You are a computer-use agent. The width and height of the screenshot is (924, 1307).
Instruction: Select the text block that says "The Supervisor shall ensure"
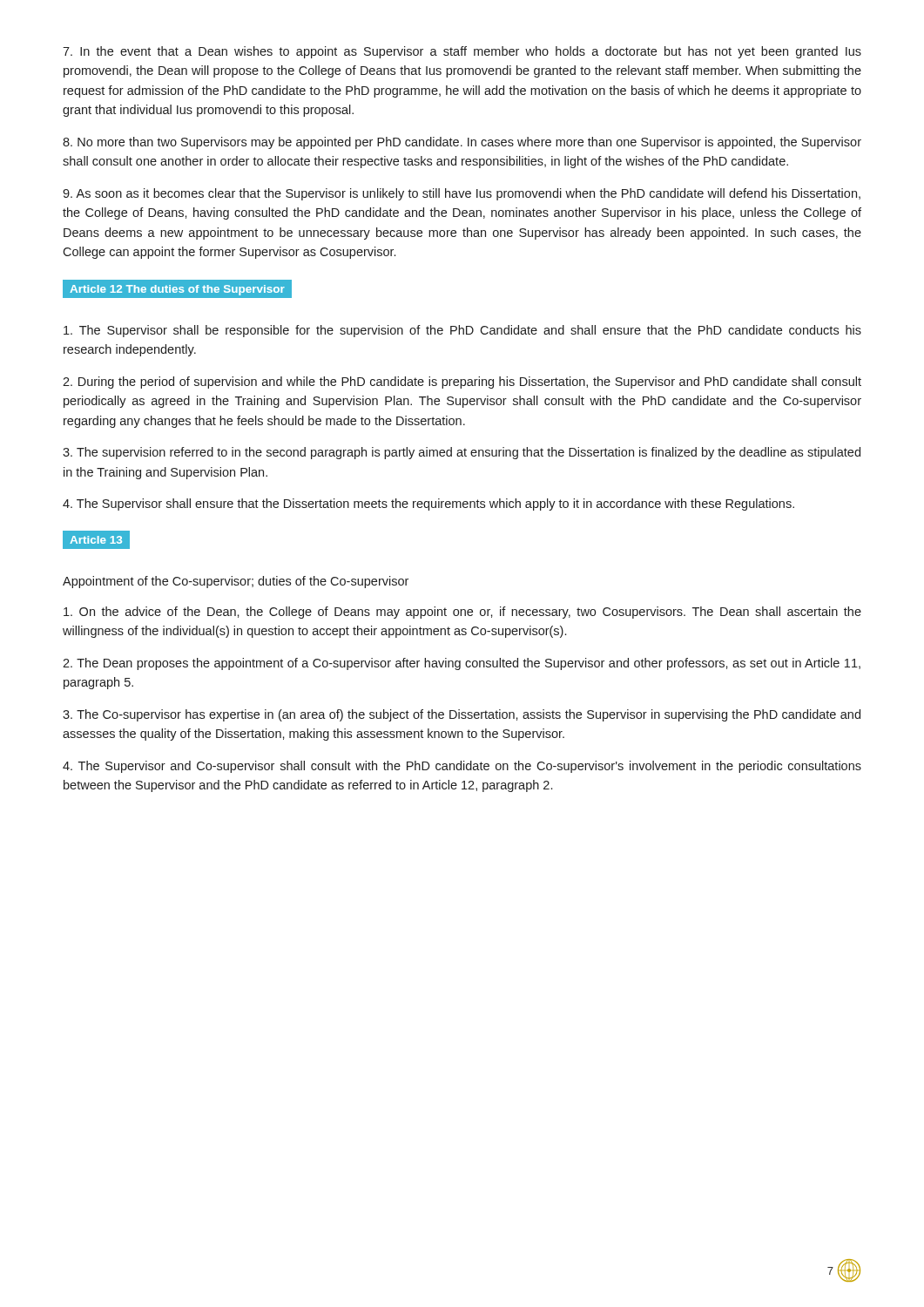(429, 504)
